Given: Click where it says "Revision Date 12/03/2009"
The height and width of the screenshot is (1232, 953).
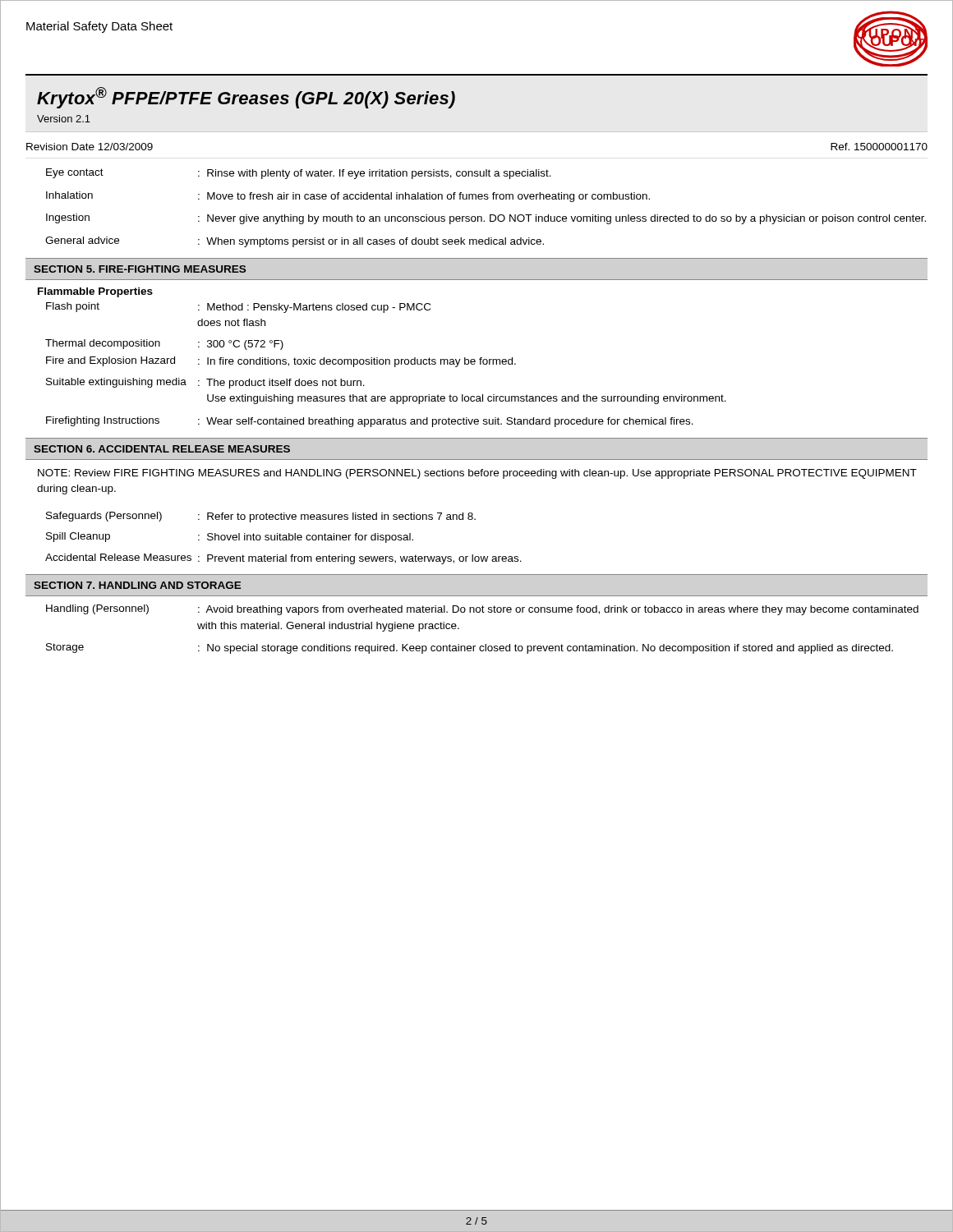Looking at the screenshot, I should click(89, 147).
